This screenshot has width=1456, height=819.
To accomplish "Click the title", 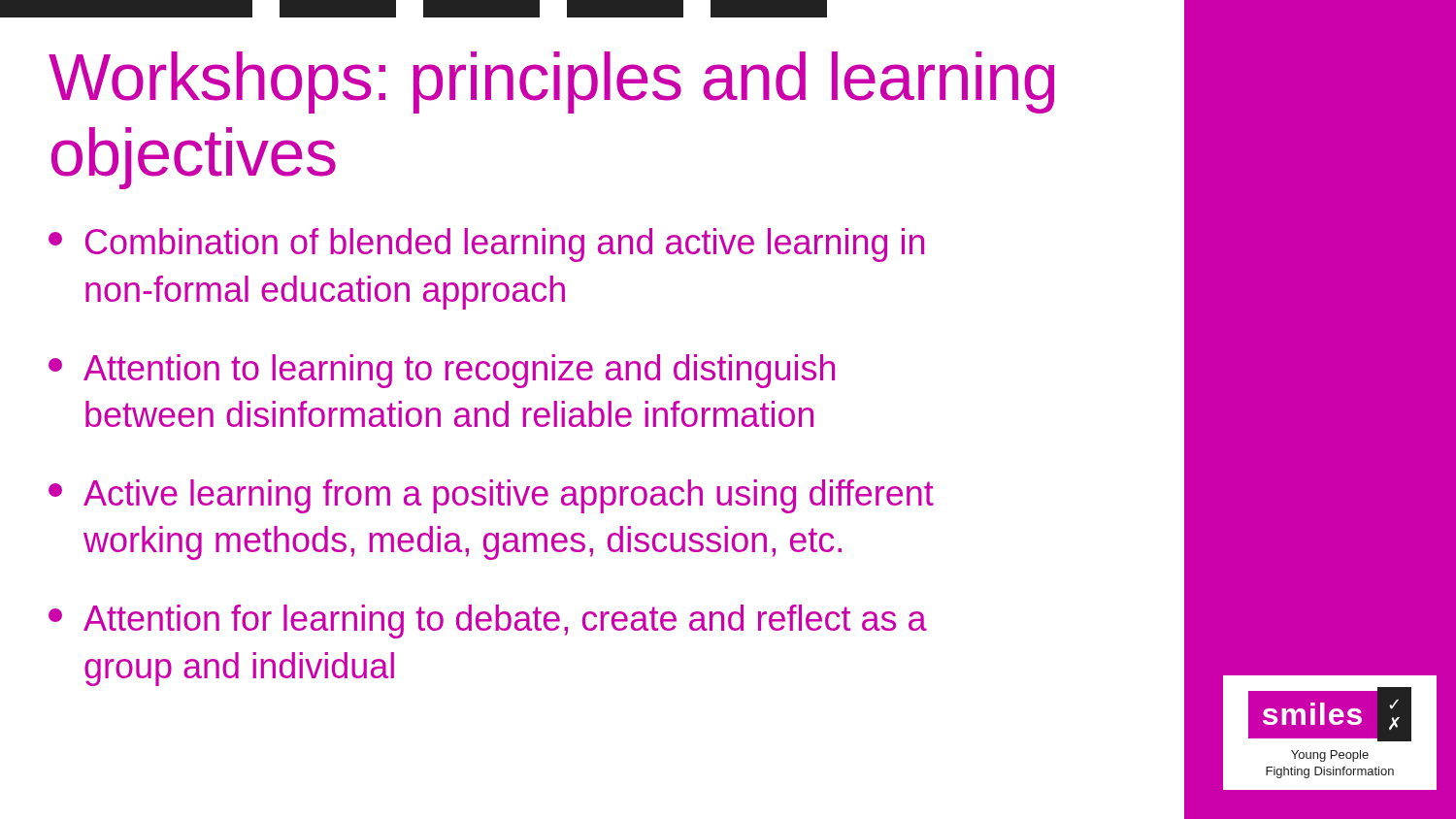I will 592,115.
